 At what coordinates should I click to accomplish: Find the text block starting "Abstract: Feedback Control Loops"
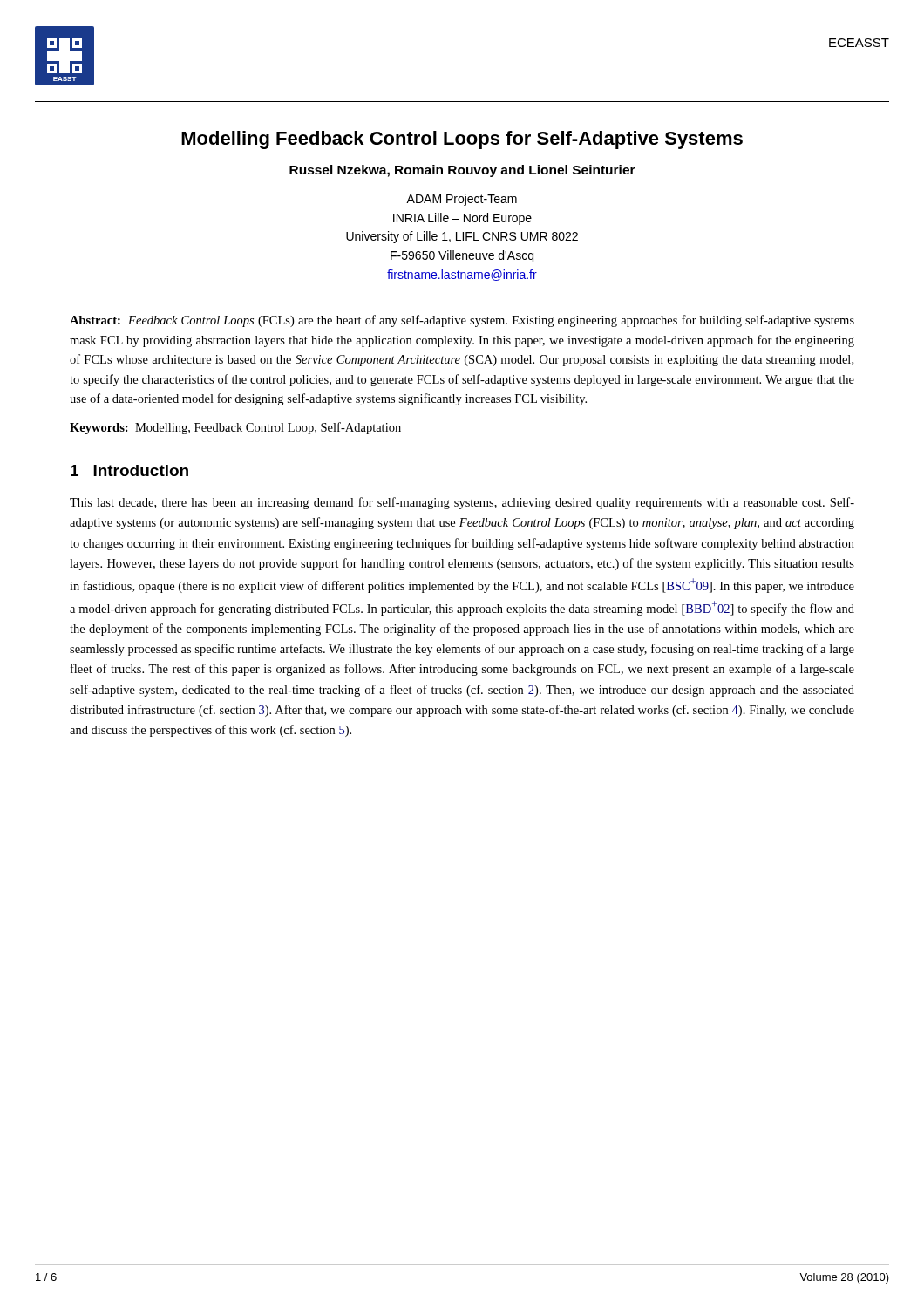[462, 374]
